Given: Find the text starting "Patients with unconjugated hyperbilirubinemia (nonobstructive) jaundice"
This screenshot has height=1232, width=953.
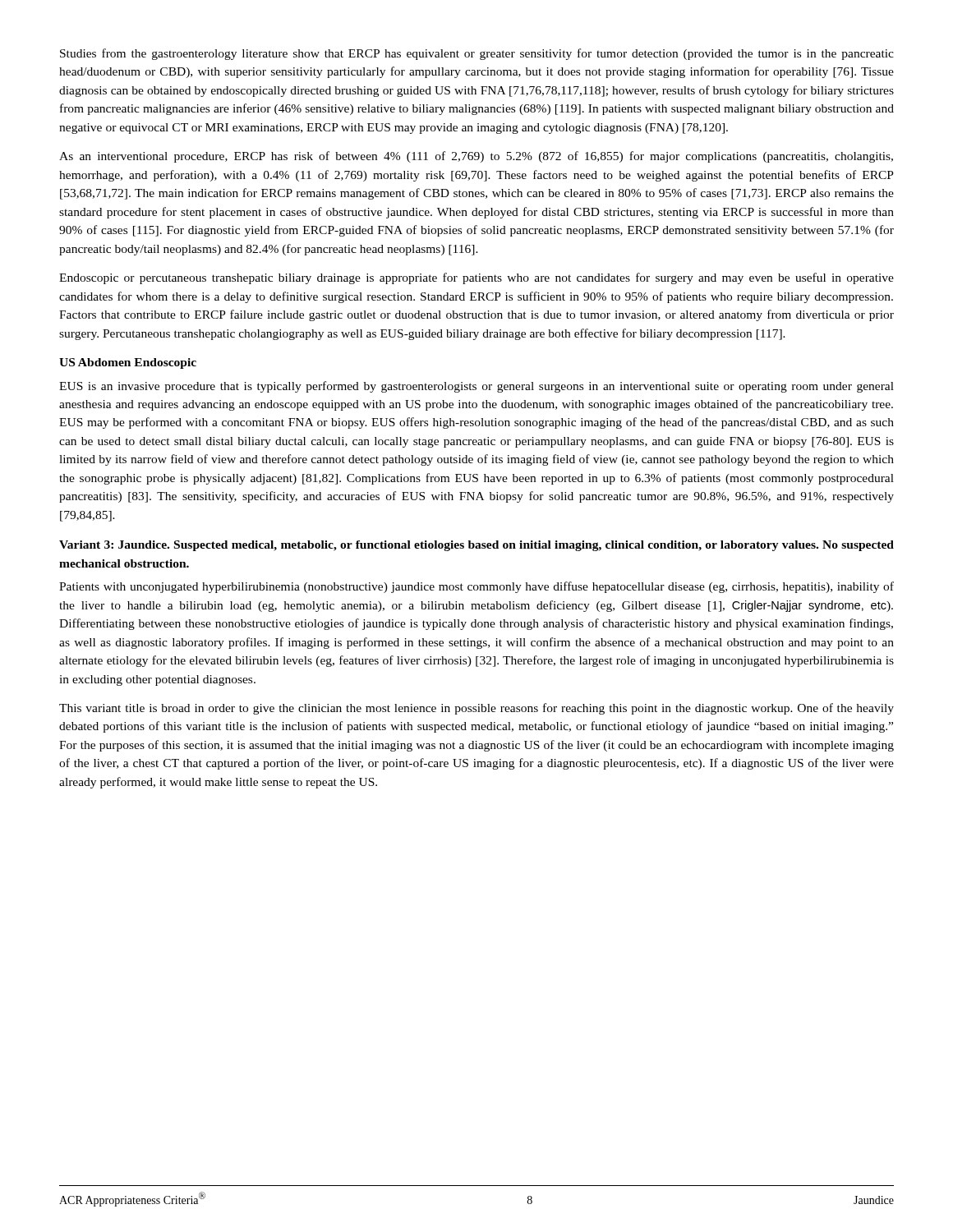Looking at the screenshot, I should pyautogui.click(x=476, y=633).
